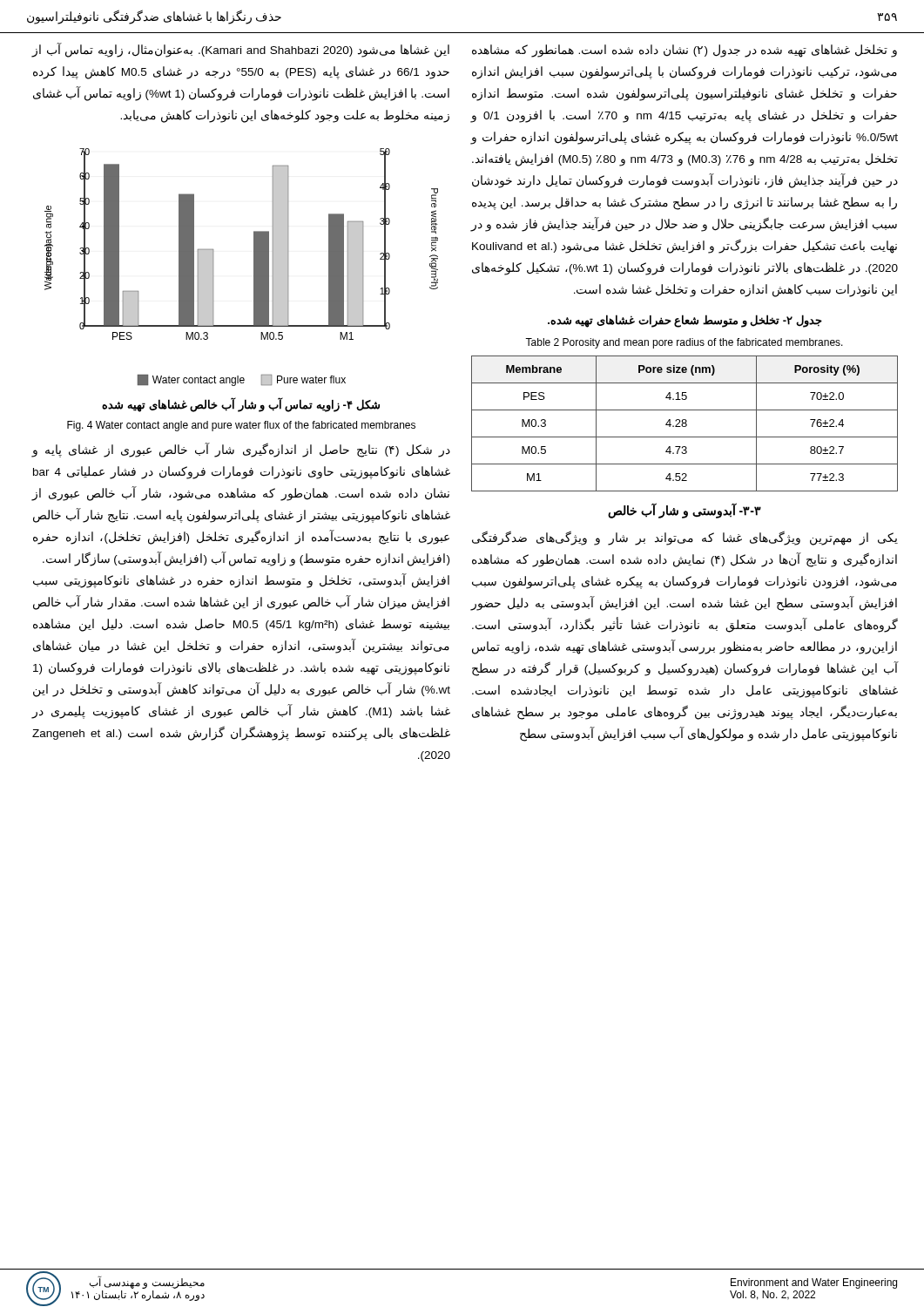Locate the section header that reads "۳-۳- آبدوستی و شار آب"

[x=684, y=511]
